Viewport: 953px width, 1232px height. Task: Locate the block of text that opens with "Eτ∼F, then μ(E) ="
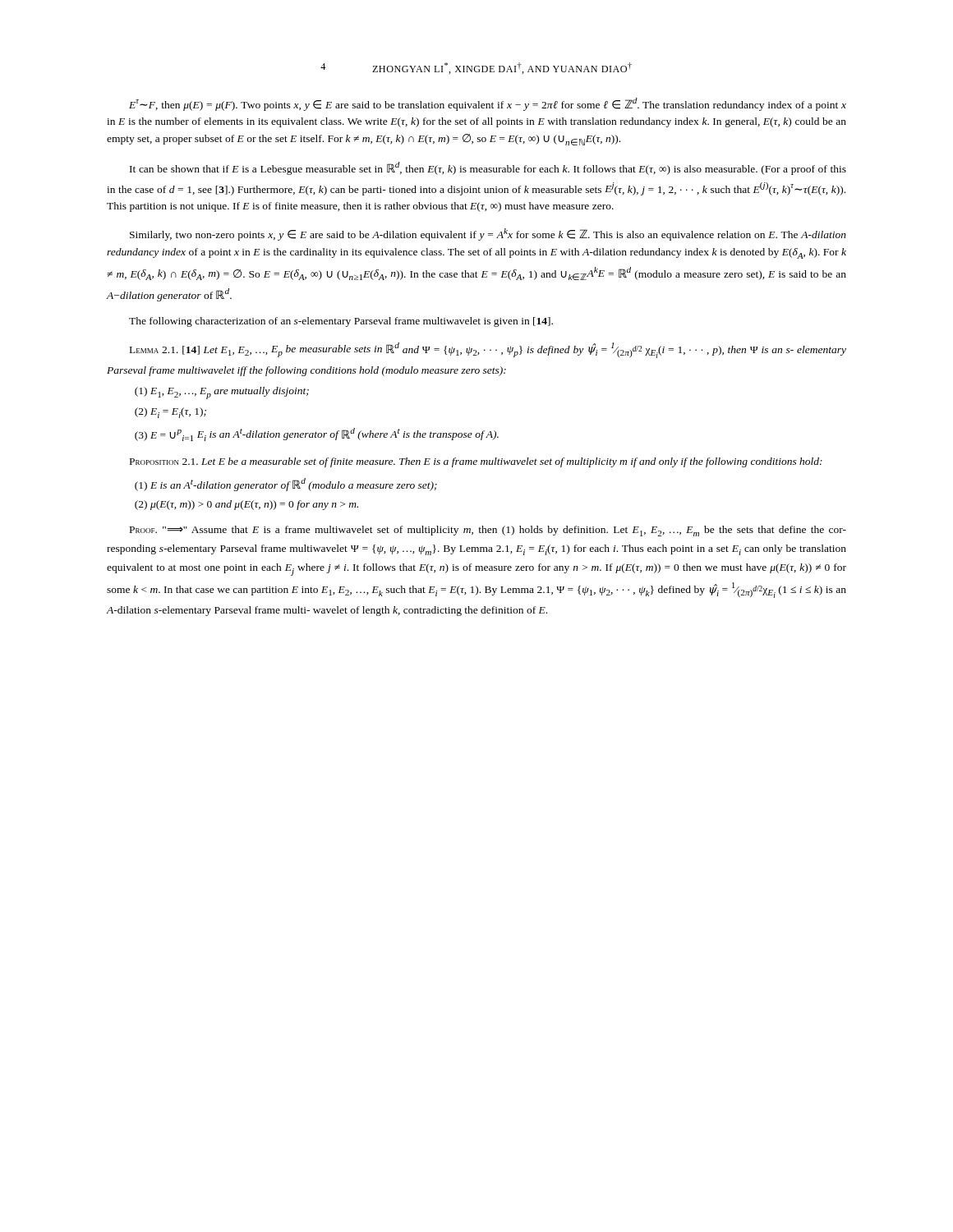476,121
